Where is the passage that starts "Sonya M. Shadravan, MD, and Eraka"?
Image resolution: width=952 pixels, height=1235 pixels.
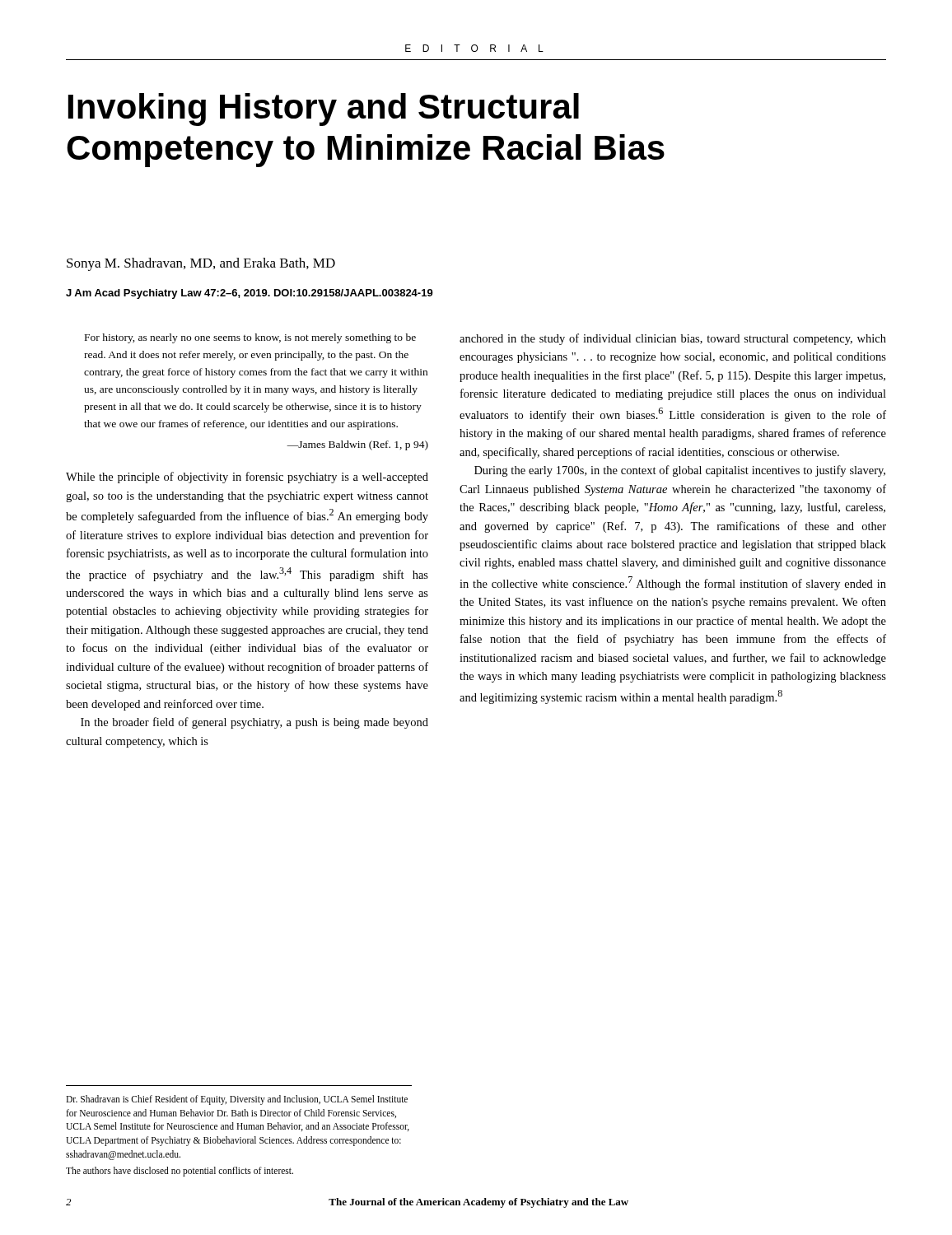click(x=201, y=263)
